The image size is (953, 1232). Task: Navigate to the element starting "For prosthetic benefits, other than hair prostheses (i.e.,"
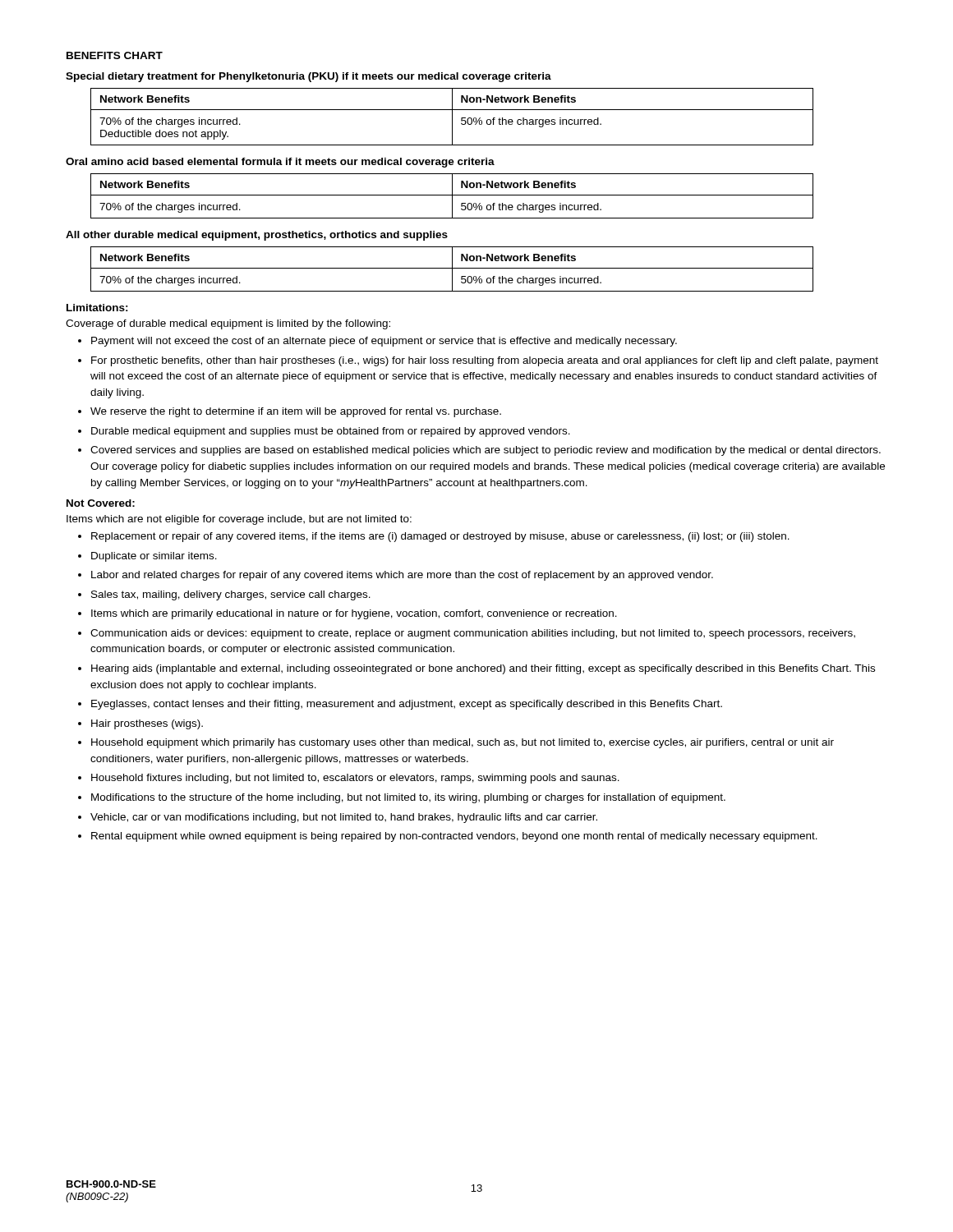[x=484, y=376]
